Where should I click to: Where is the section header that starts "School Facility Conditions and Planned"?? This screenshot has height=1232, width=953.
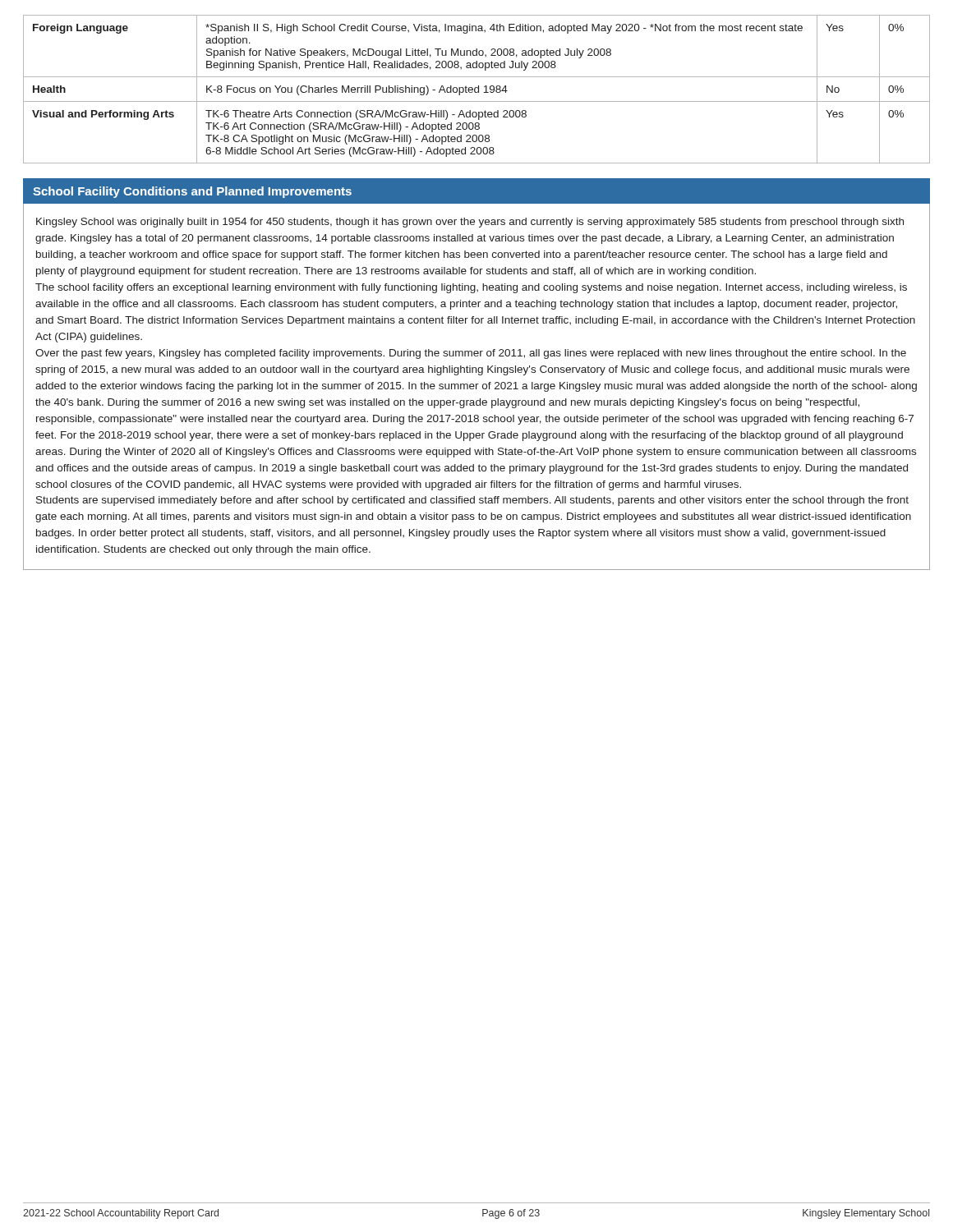pos(192,191)
